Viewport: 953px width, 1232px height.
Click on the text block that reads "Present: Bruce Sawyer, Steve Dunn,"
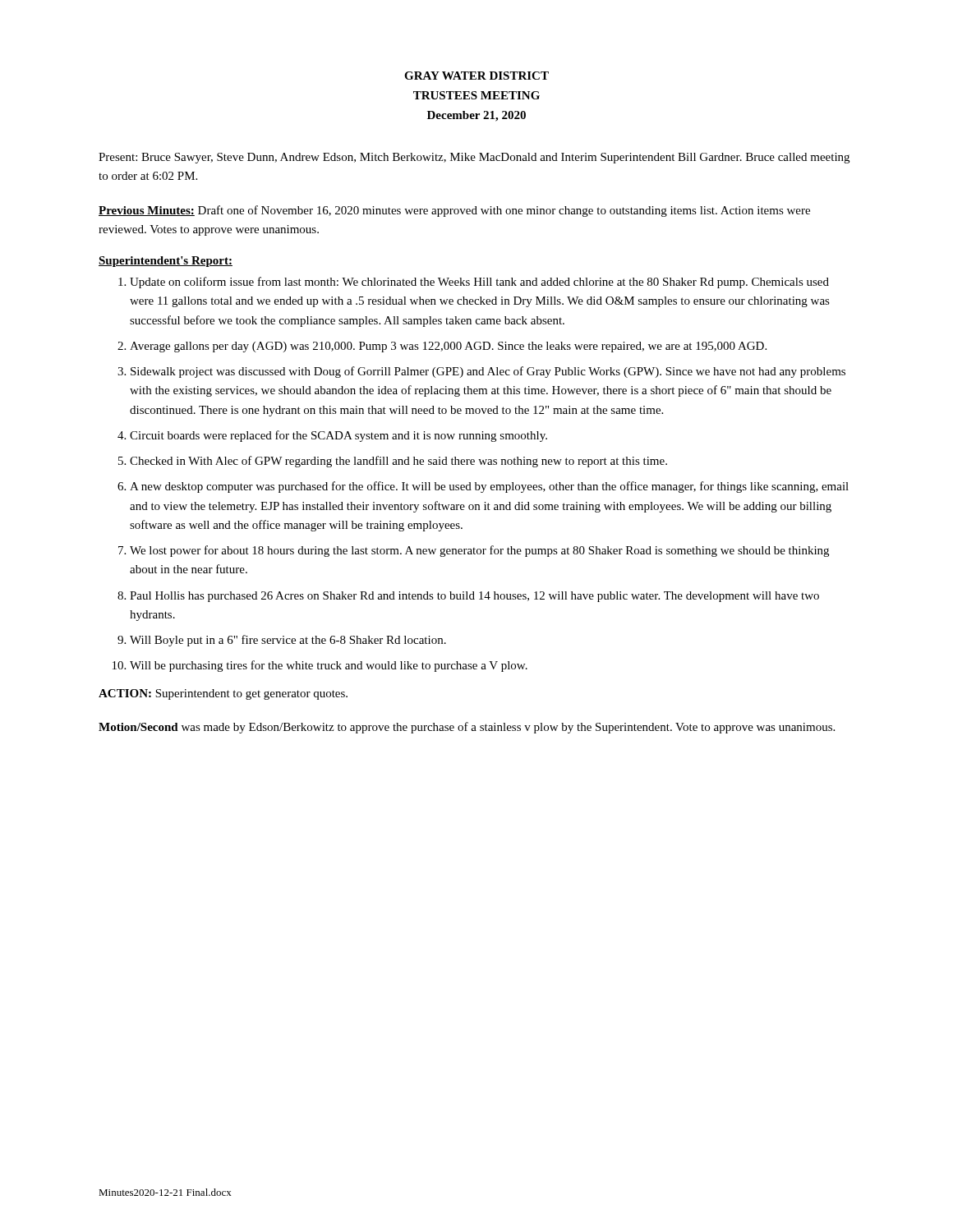[x=474, y=166]
